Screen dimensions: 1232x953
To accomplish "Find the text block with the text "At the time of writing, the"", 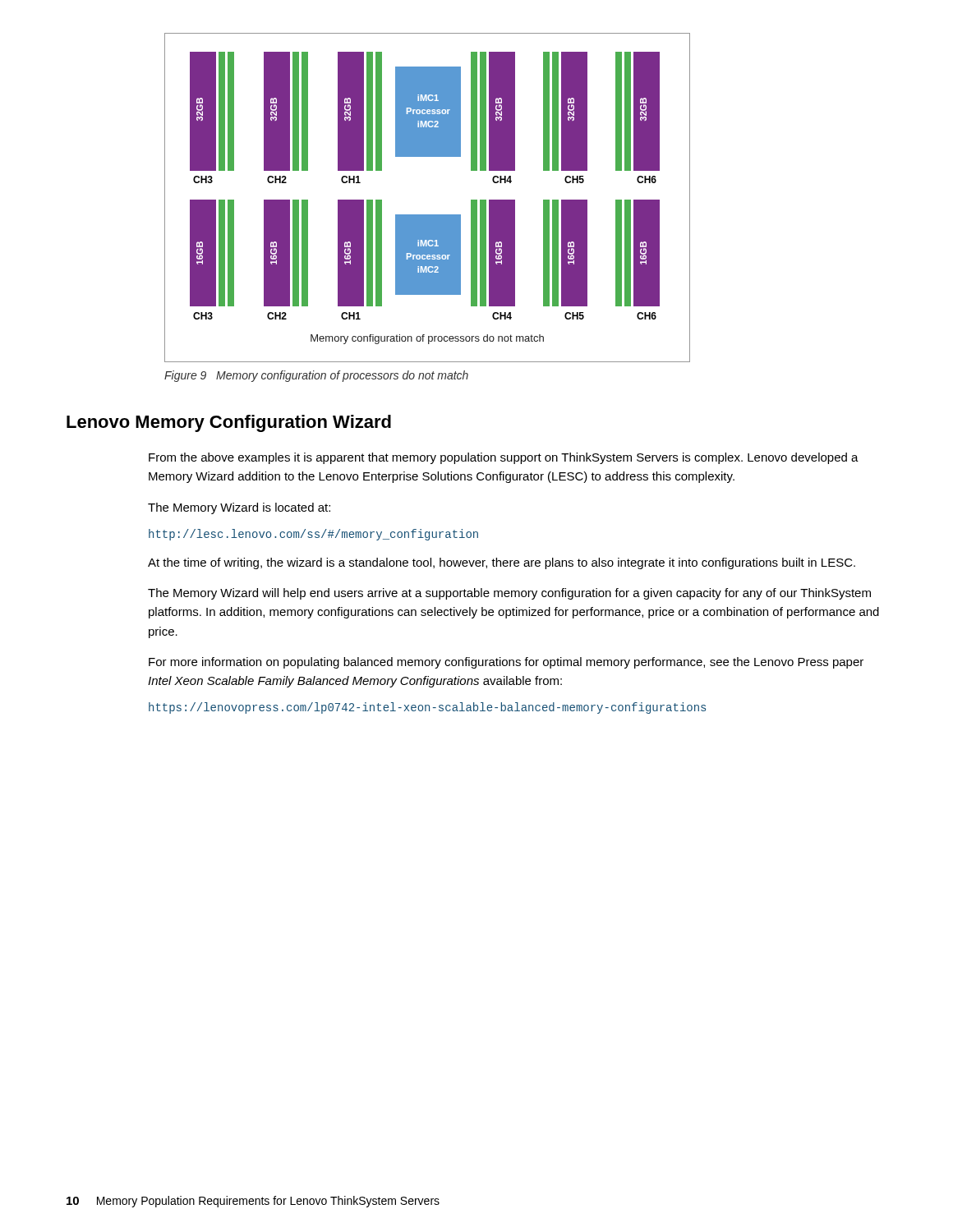I will tap(502, 562).
